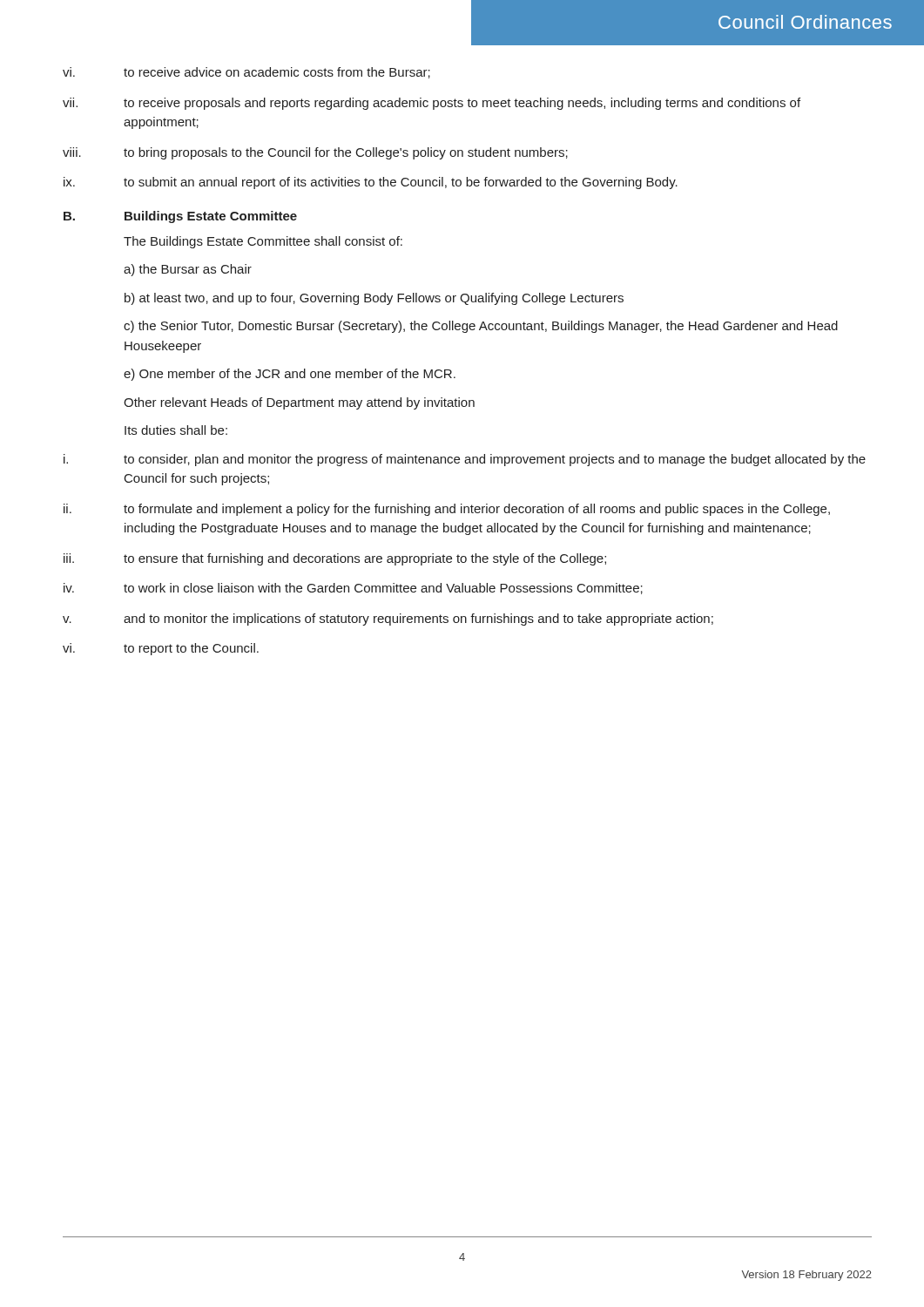Click on the list item that reads "vi. to report to the Council."
Screen dimensions: 1307x924
point(161,649)
